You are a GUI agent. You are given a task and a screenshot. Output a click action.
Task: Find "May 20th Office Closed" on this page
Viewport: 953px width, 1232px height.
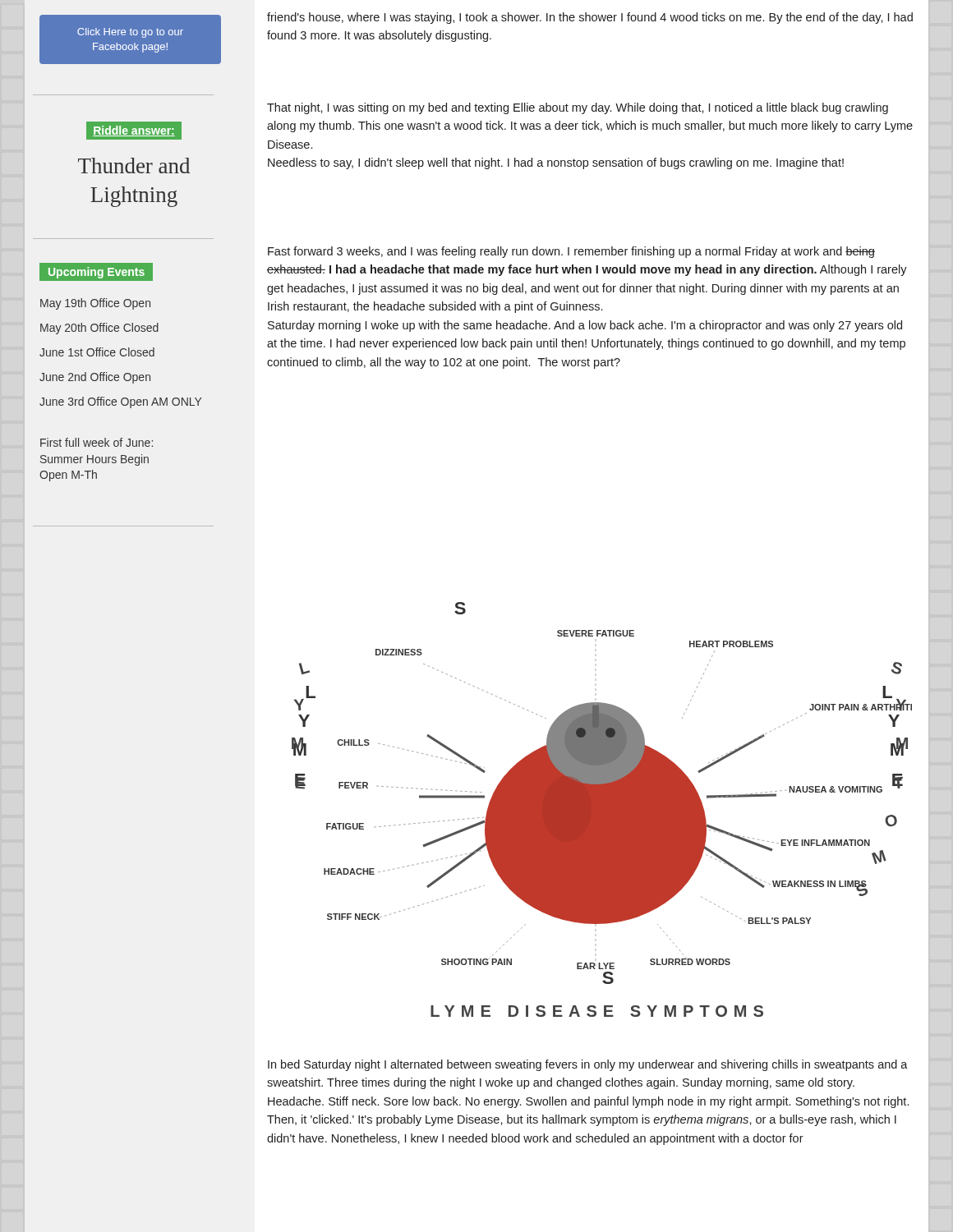[x=99, y=328]
